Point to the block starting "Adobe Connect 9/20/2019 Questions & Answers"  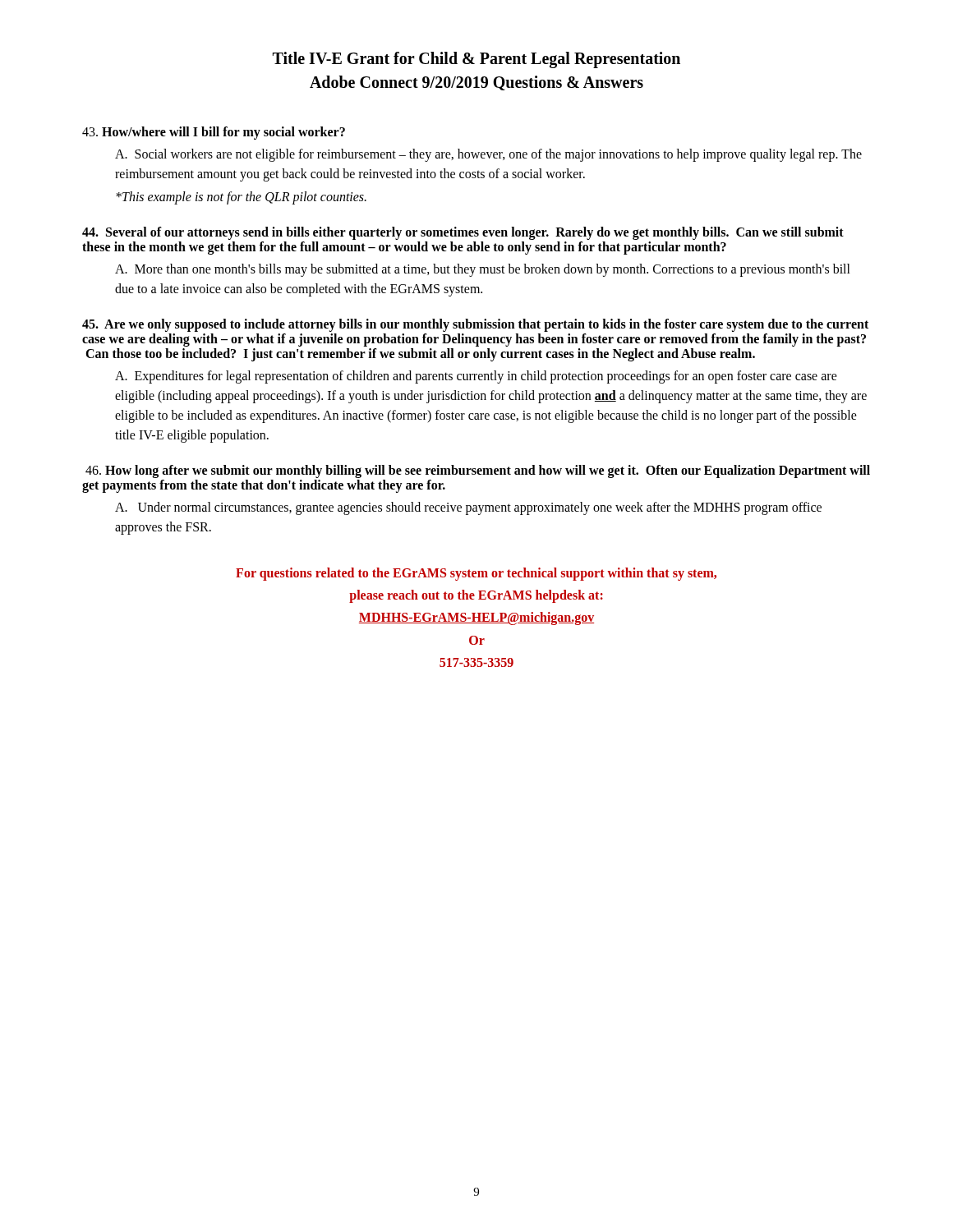click(x=476, y=82)
